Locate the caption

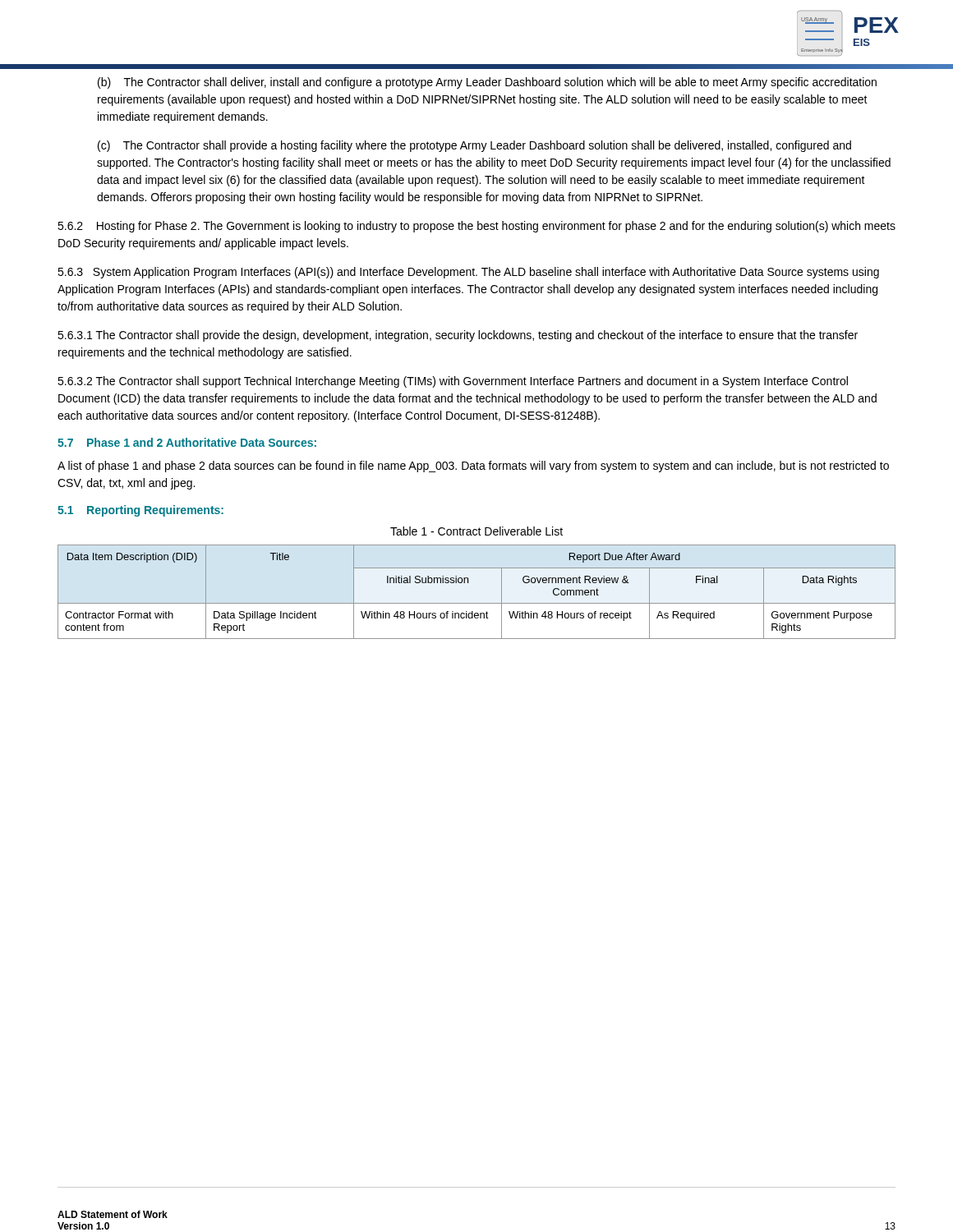pyautogui.click(x=476, y=531)
